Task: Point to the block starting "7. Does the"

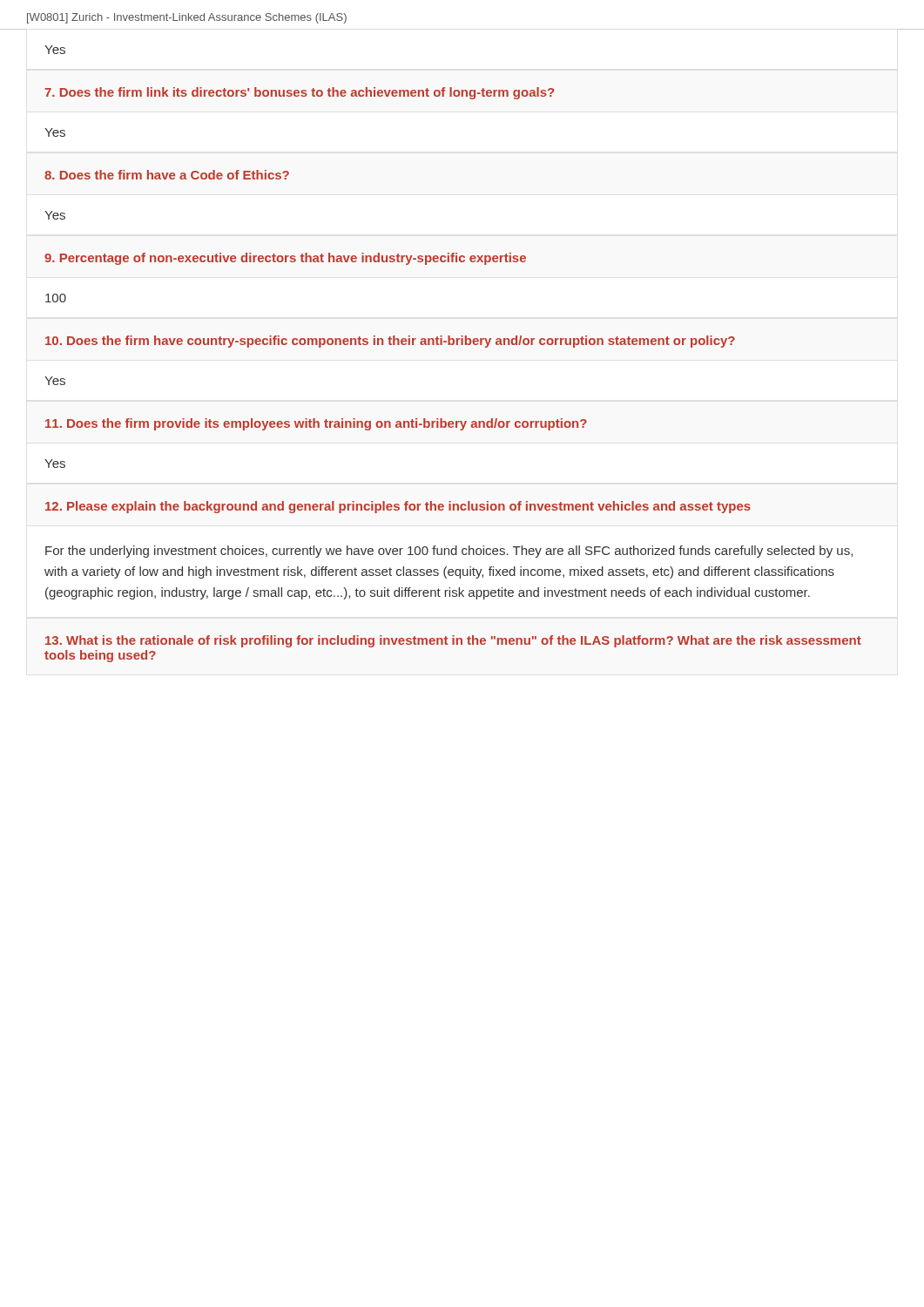Action: [462, 92]
